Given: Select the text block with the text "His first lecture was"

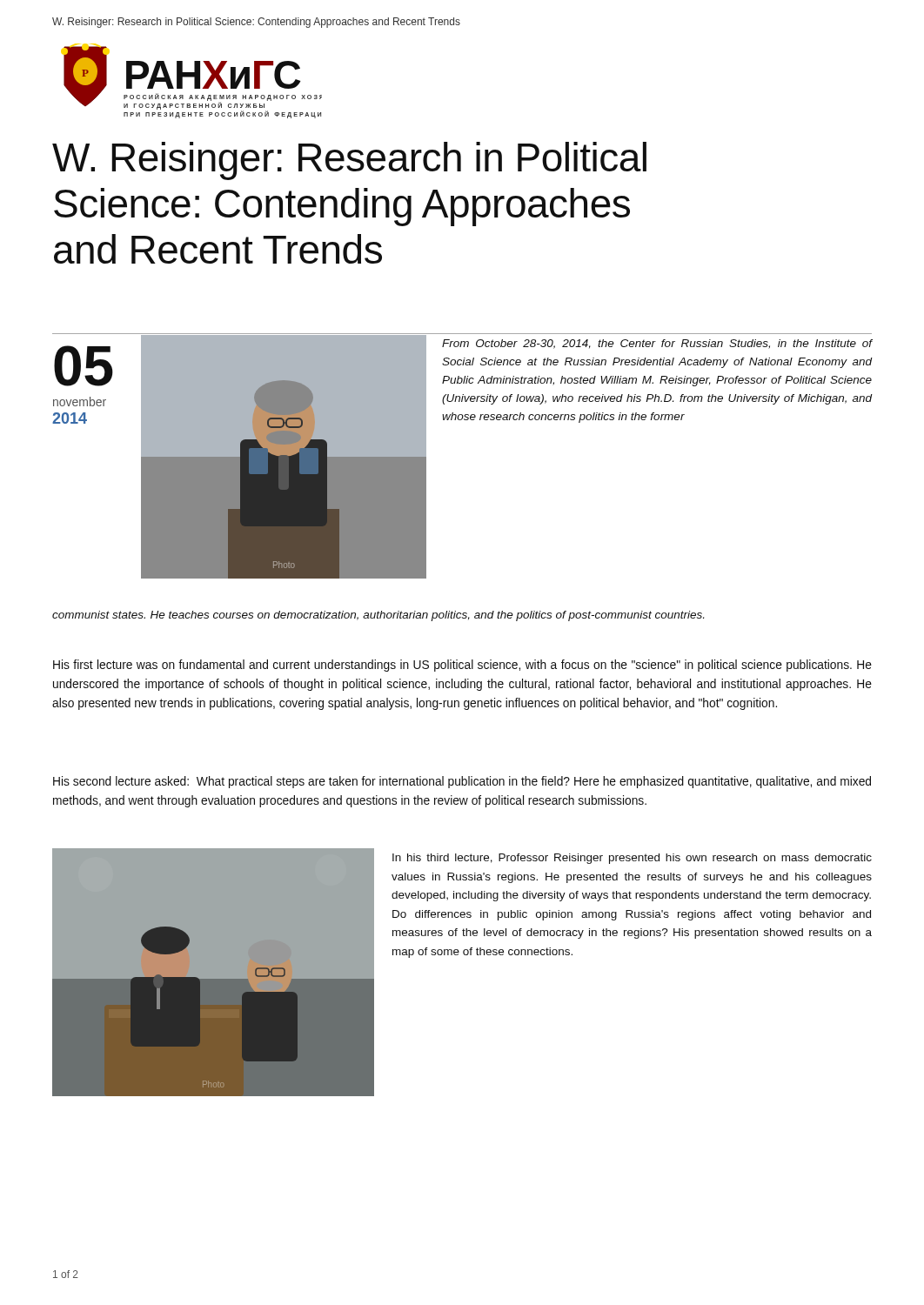Looking at the screenshot, I should coord(462,684).
